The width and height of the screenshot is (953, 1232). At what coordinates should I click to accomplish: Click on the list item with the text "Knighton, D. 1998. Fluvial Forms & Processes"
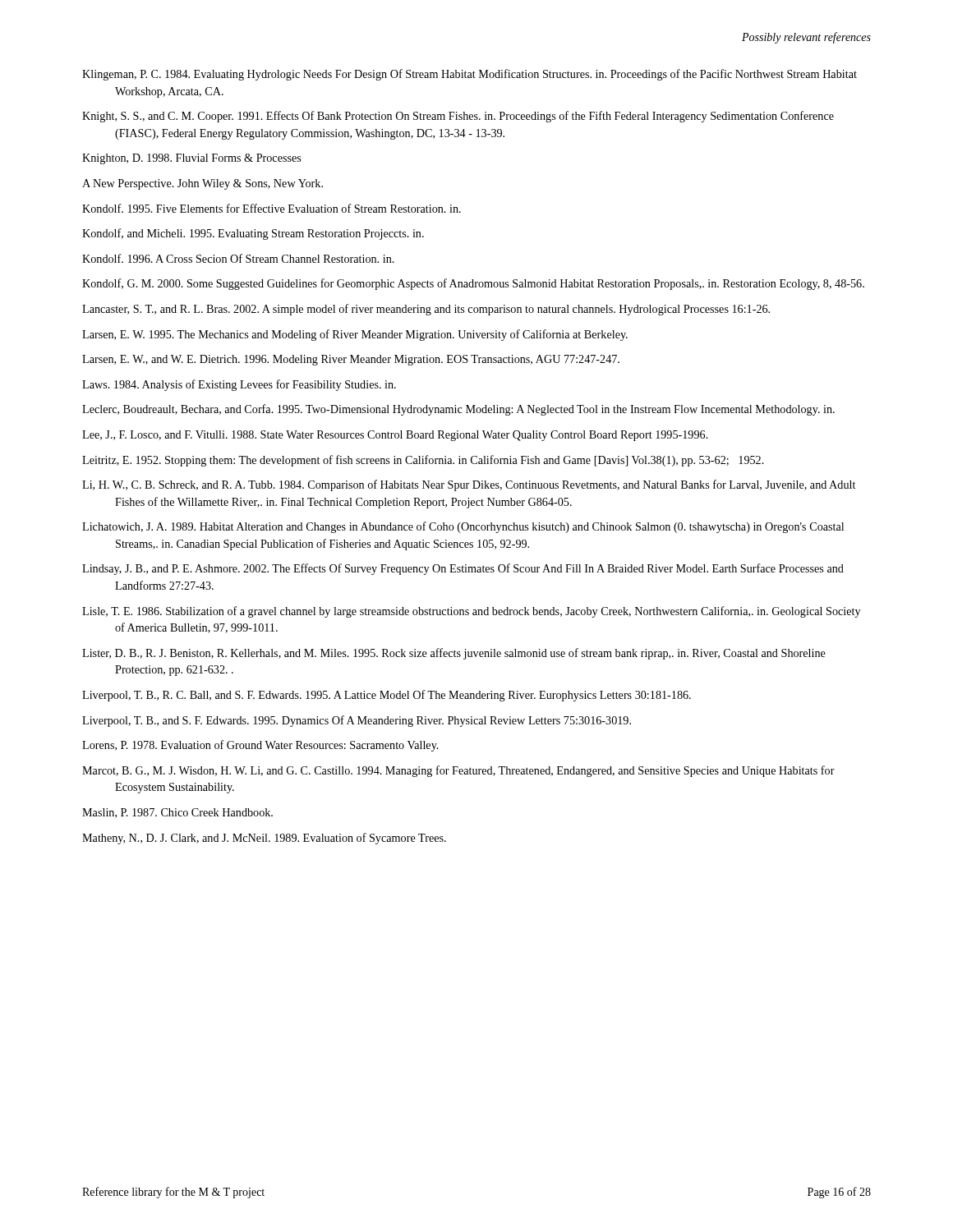click(192, 158)
